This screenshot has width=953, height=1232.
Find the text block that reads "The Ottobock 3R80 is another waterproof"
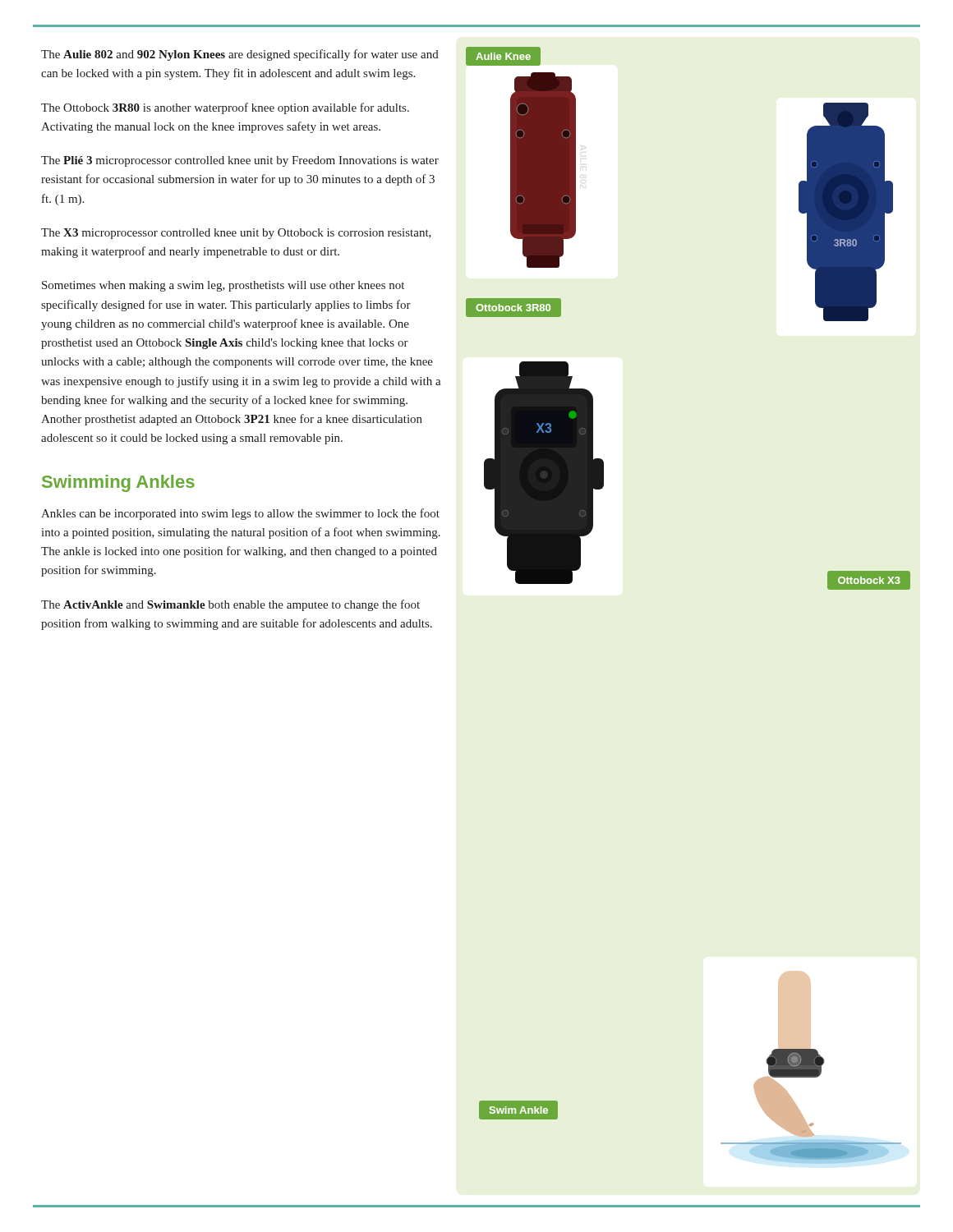(242, 117)
